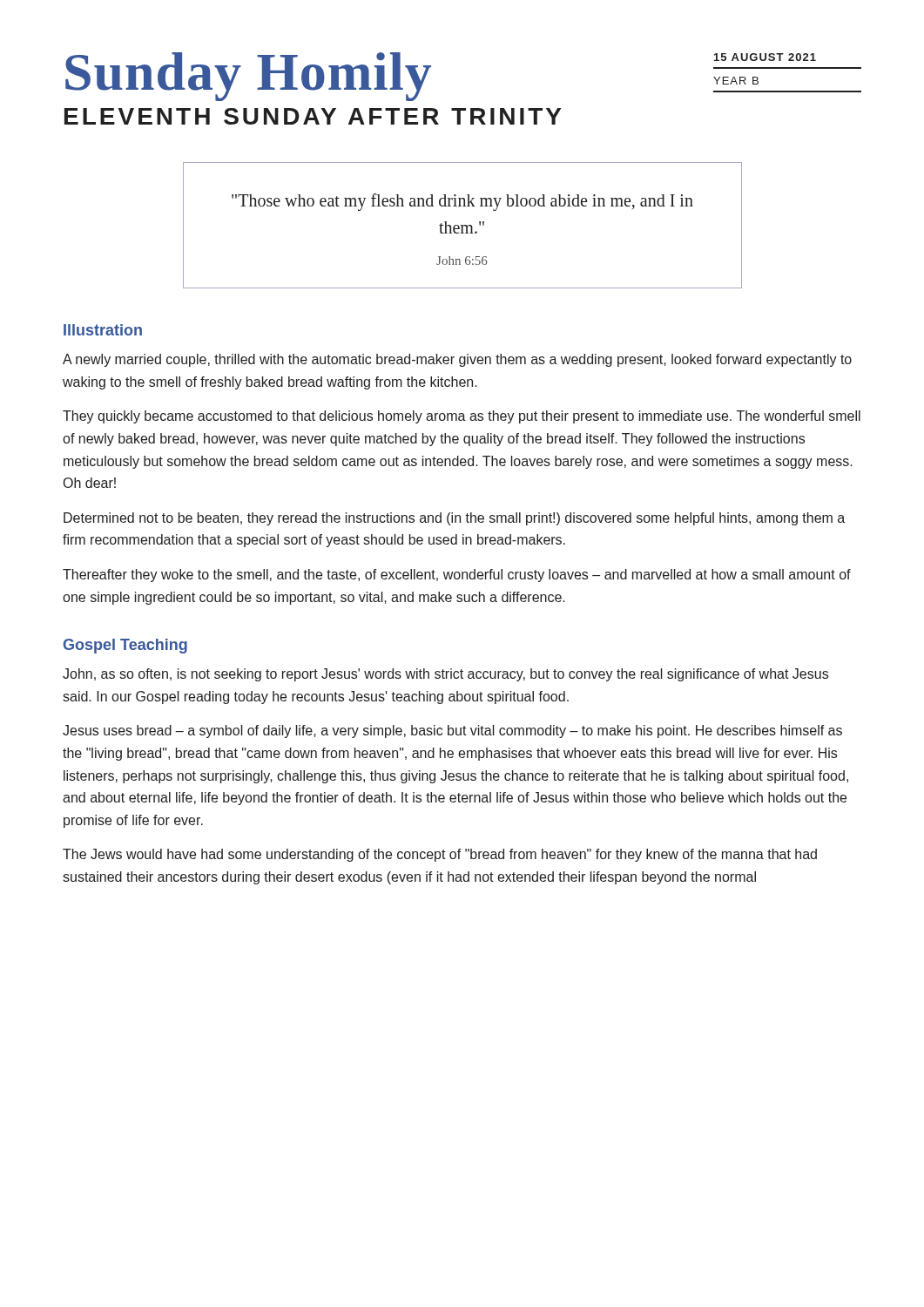Locate the text starting "Determined not to"
The height and width of the screenshot is (1307, 924).
coord(454,529)
